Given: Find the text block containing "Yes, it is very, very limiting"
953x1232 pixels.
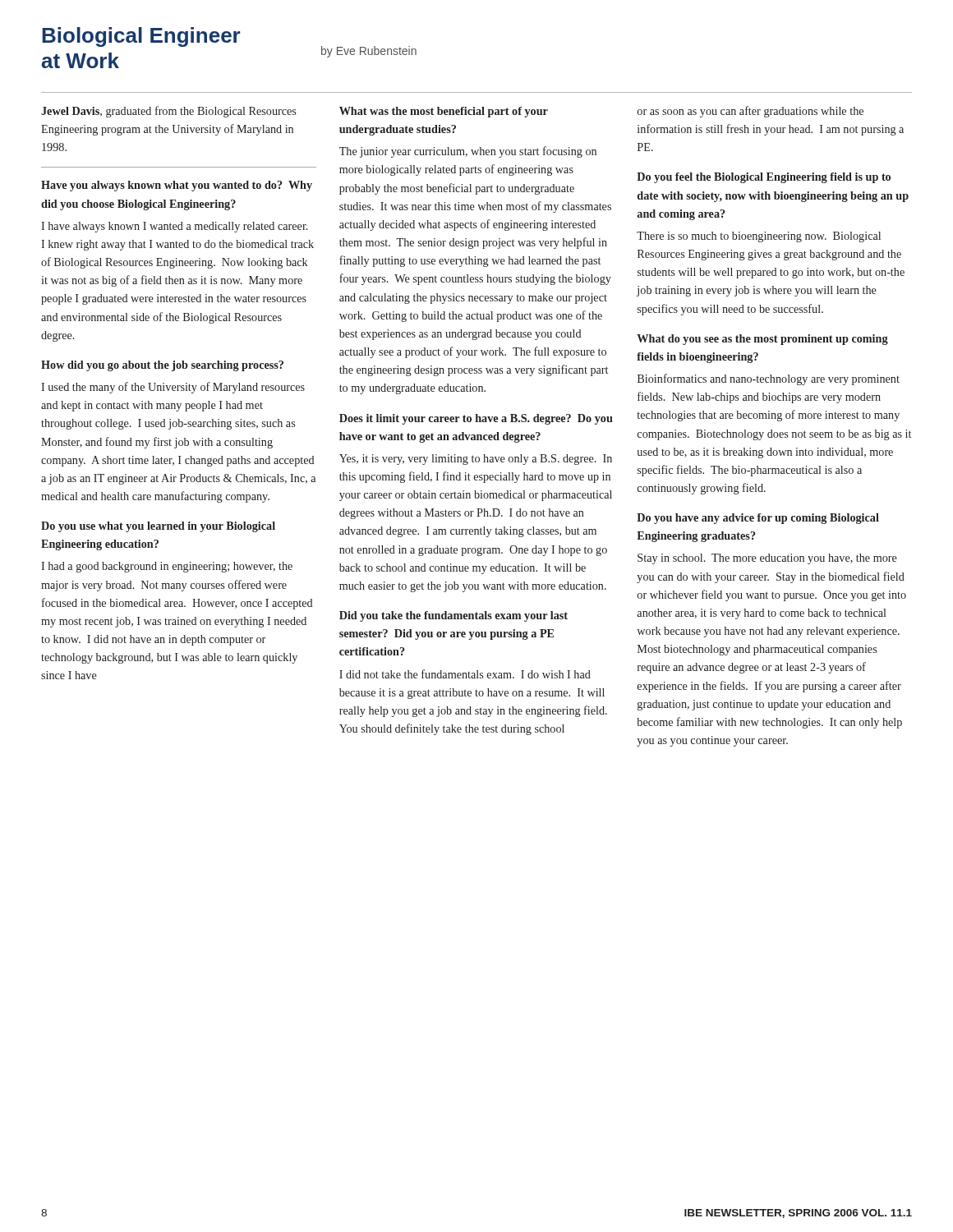Looking at the screenshot, I should point(476,522).
